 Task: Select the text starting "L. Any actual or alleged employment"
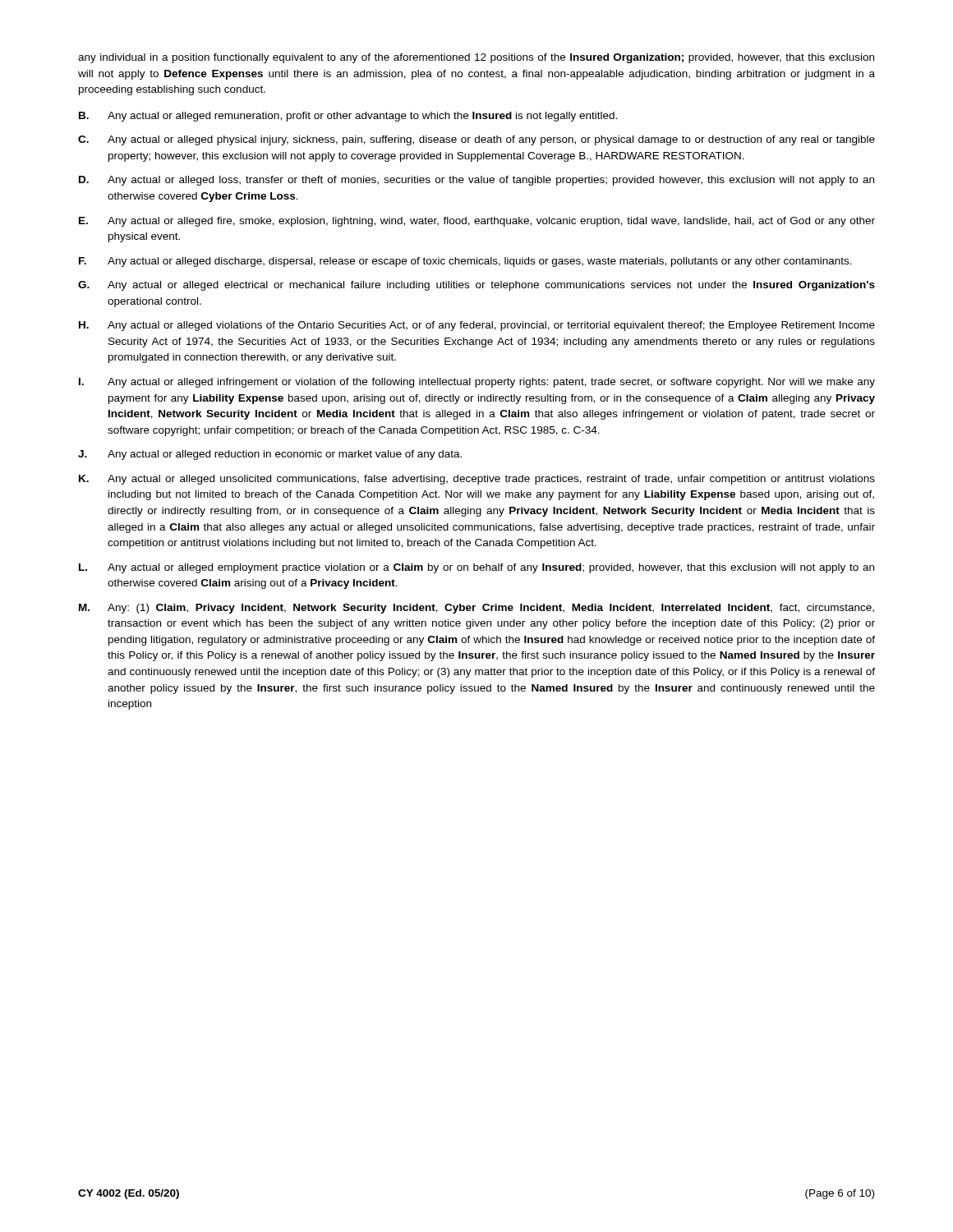pos(476,575)
